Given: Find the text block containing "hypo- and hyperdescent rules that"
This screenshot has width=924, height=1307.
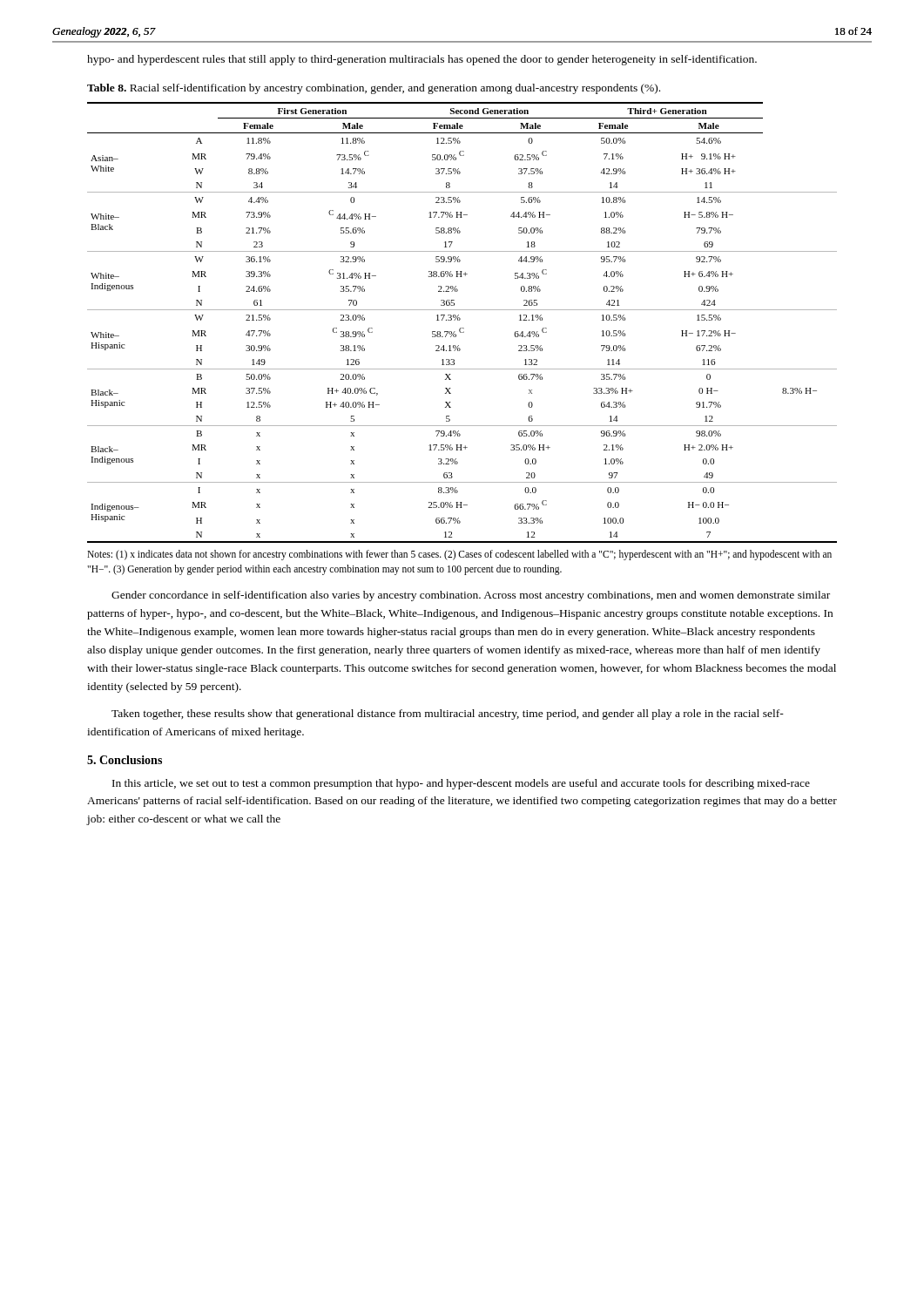Looking at the screenshot, I should (422, 59).
